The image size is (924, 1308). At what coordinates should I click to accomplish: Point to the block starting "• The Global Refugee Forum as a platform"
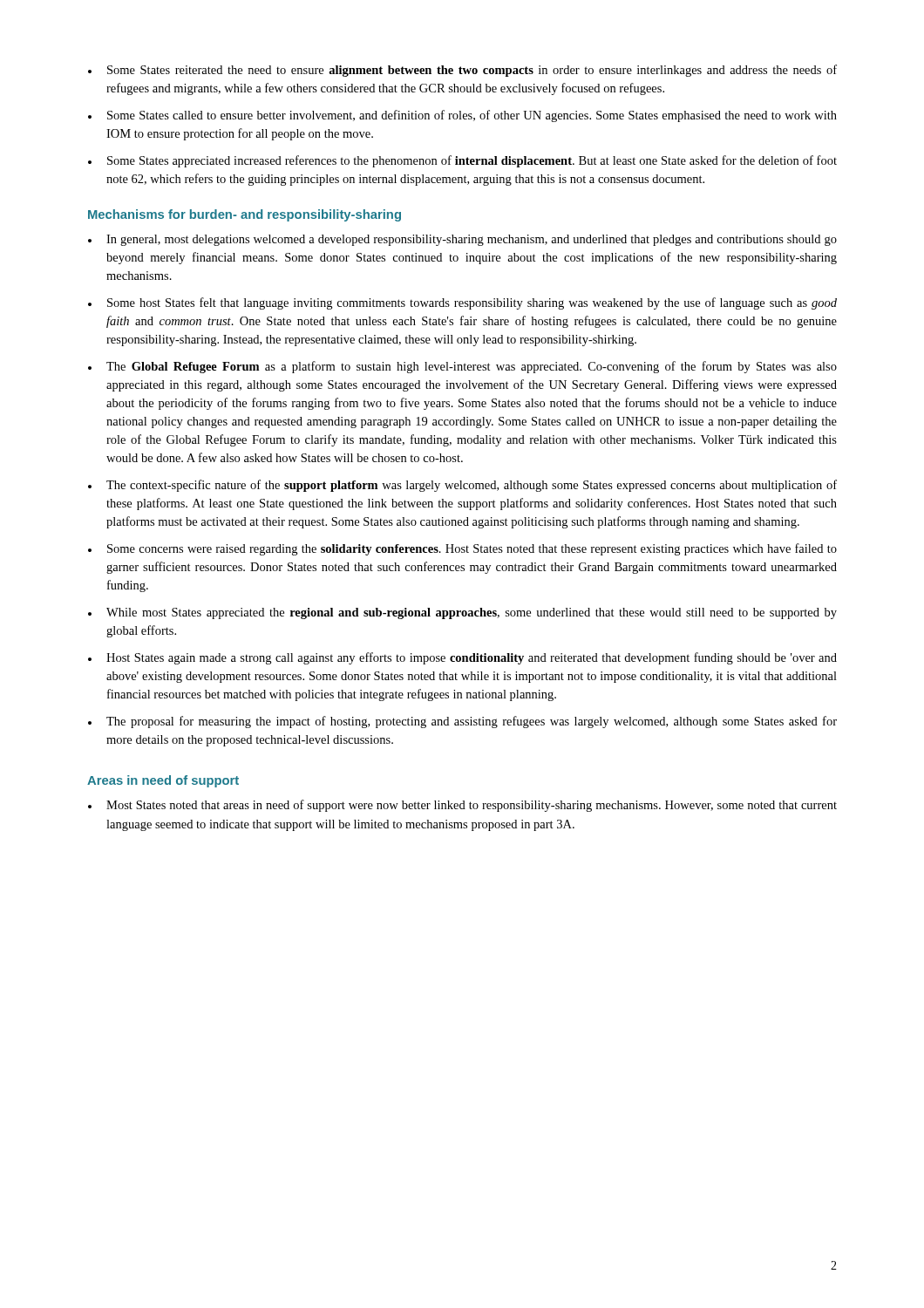(x=462, y=413)
